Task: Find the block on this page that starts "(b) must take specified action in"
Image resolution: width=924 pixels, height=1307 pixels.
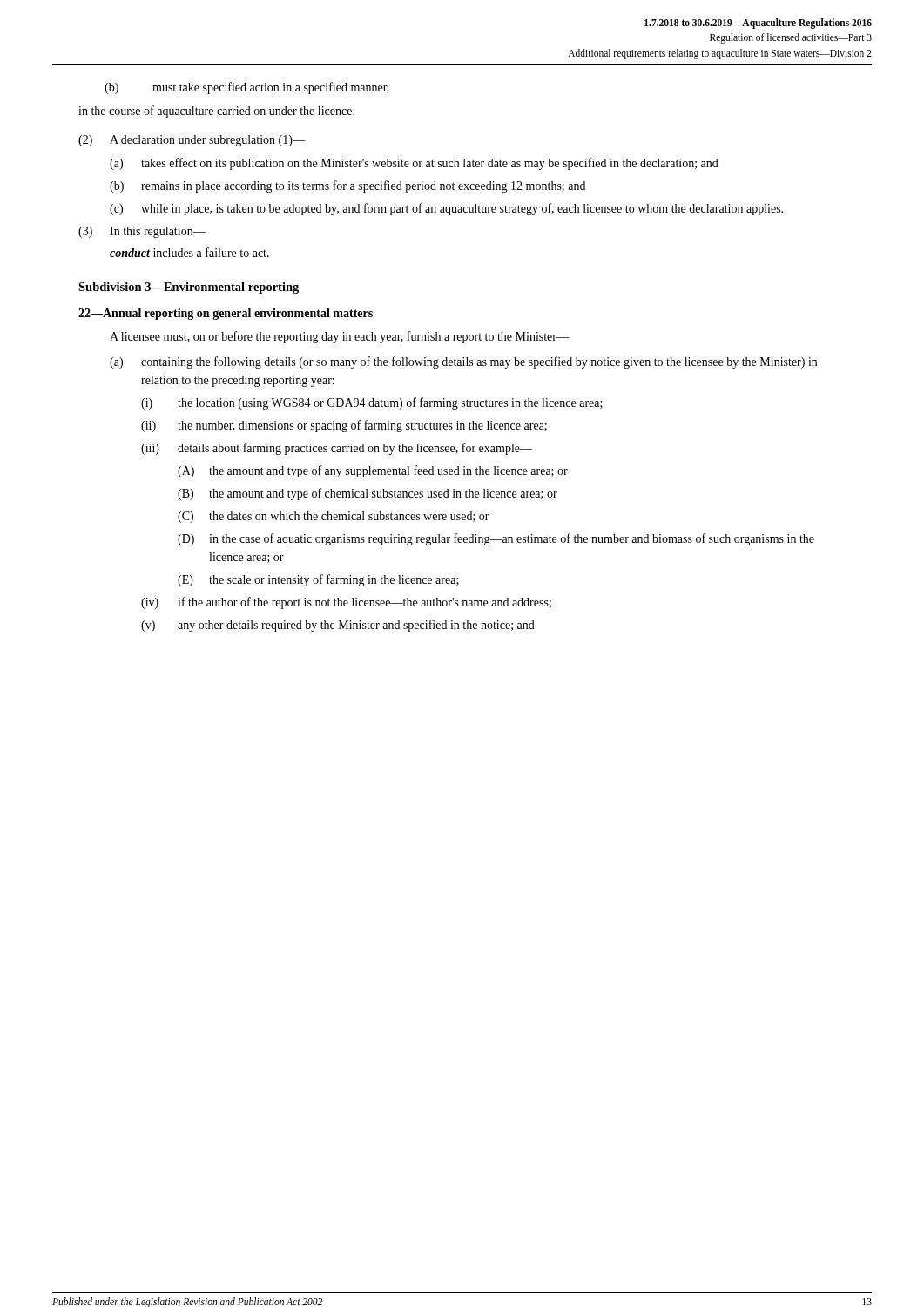Action: coord(234,88)
